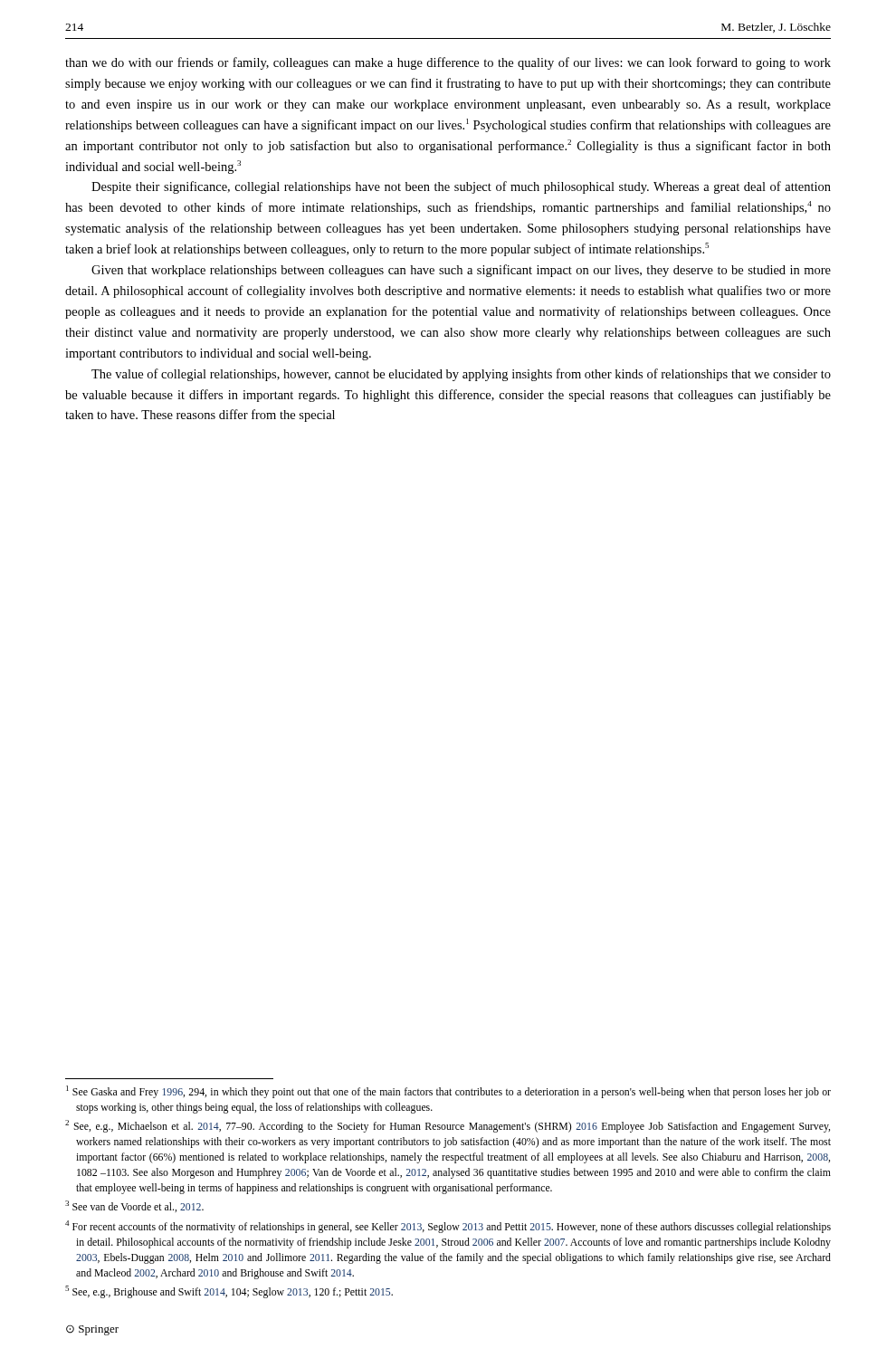Locate the element starting "3 See van de"
The height and width of the screenshot is (1358, 896).
coord(135,1207)
